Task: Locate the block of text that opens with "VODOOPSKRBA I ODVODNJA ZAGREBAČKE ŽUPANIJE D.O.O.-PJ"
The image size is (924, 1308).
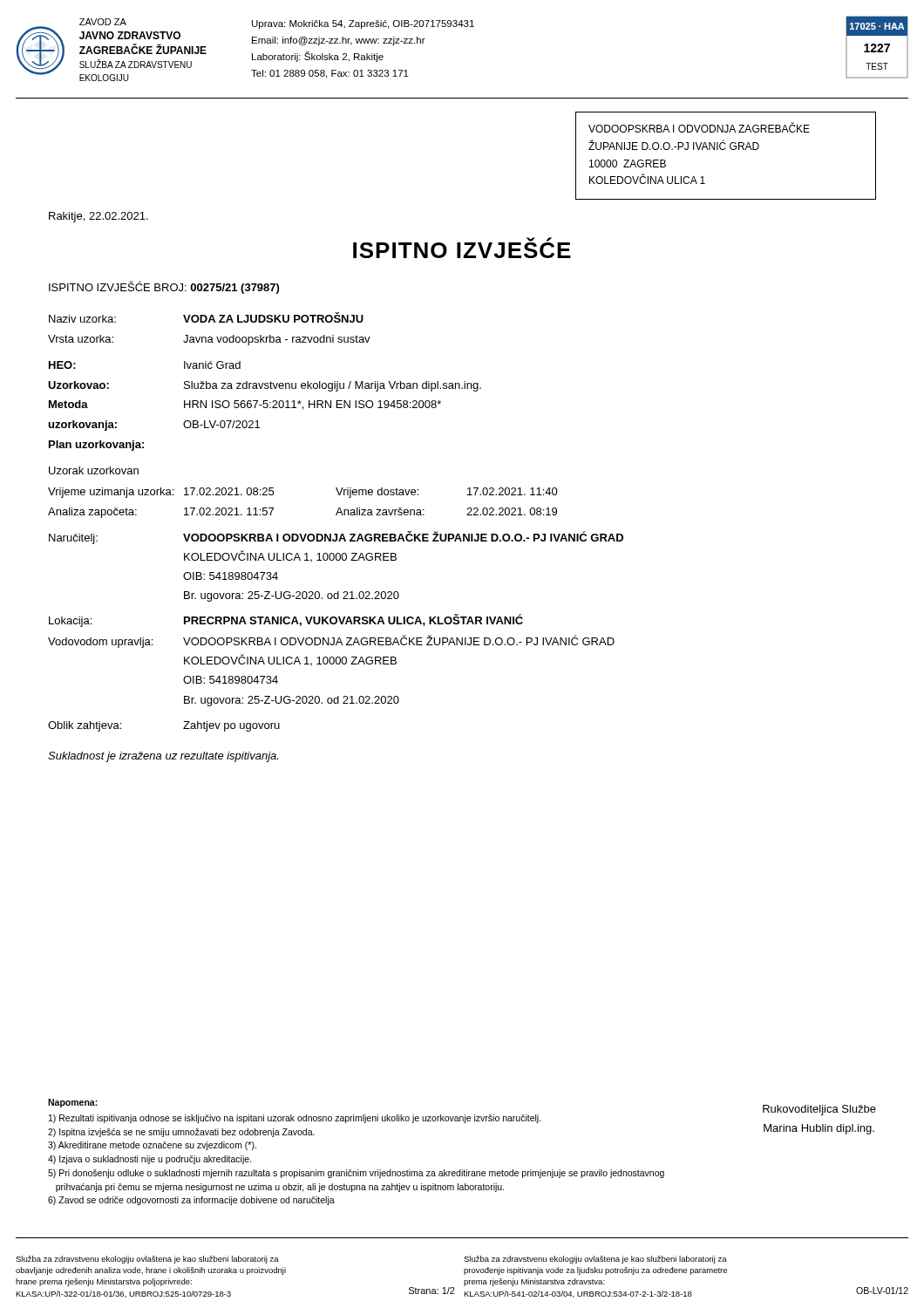Action: coord(699,155)
